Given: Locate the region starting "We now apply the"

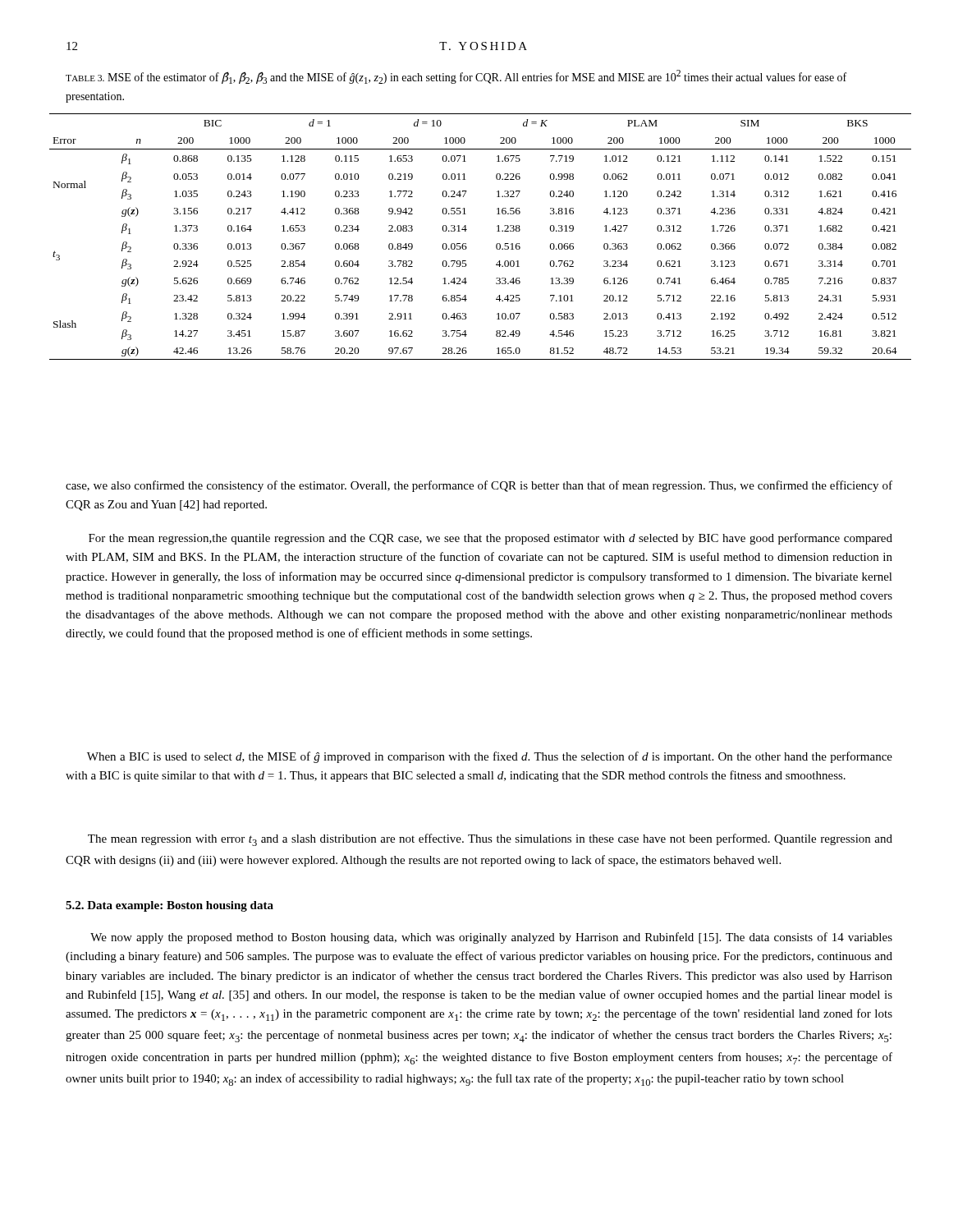Looking at the screenshot, I should [479, 1009].
